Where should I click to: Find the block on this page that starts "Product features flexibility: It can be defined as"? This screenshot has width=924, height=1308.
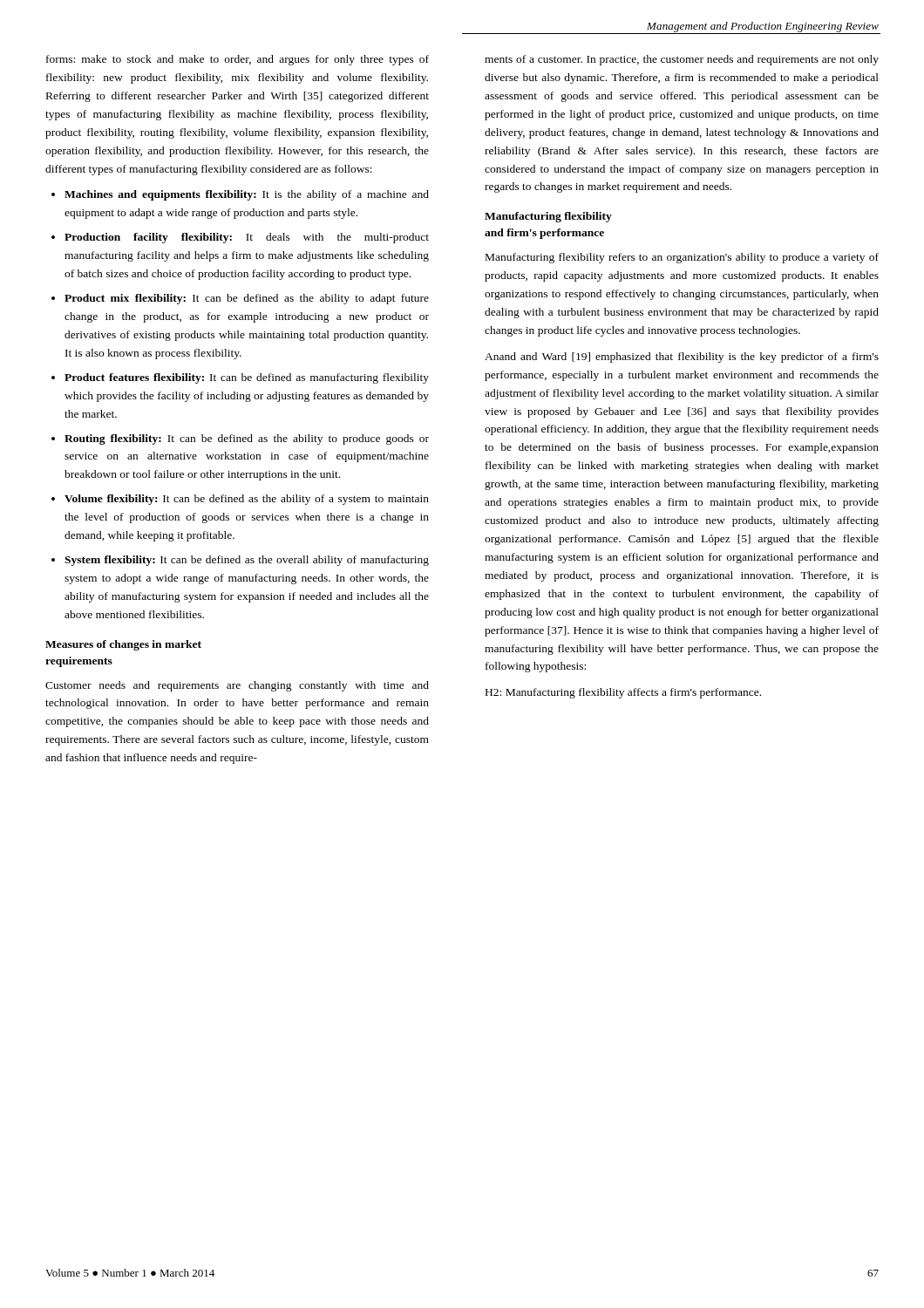pos(247,395)
